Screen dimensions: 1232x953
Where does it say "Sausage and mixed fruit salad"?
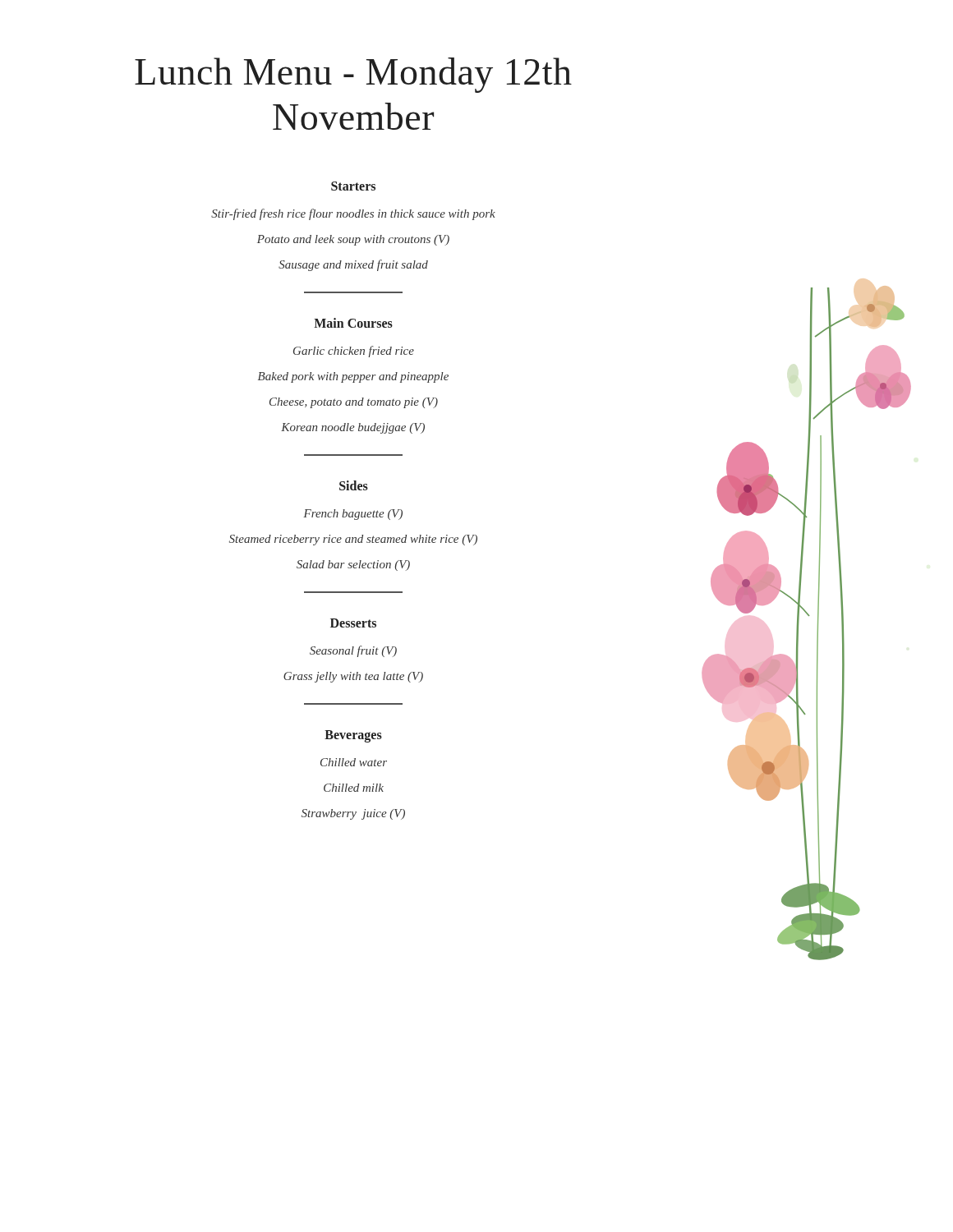(353, 265)
